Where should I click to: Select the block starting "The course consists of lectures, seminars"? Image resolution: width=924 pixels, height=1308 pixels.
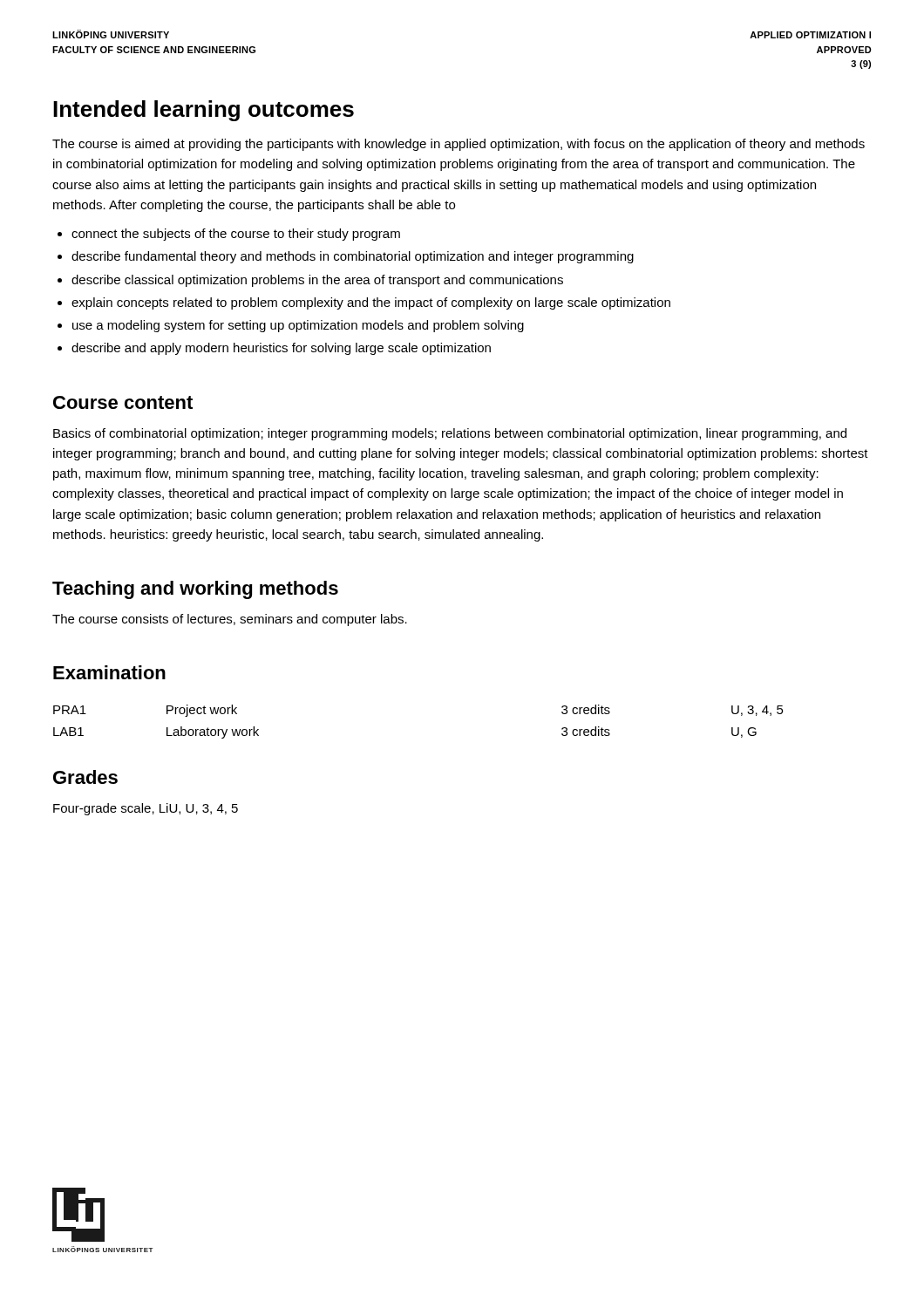(x=230, y=620)
